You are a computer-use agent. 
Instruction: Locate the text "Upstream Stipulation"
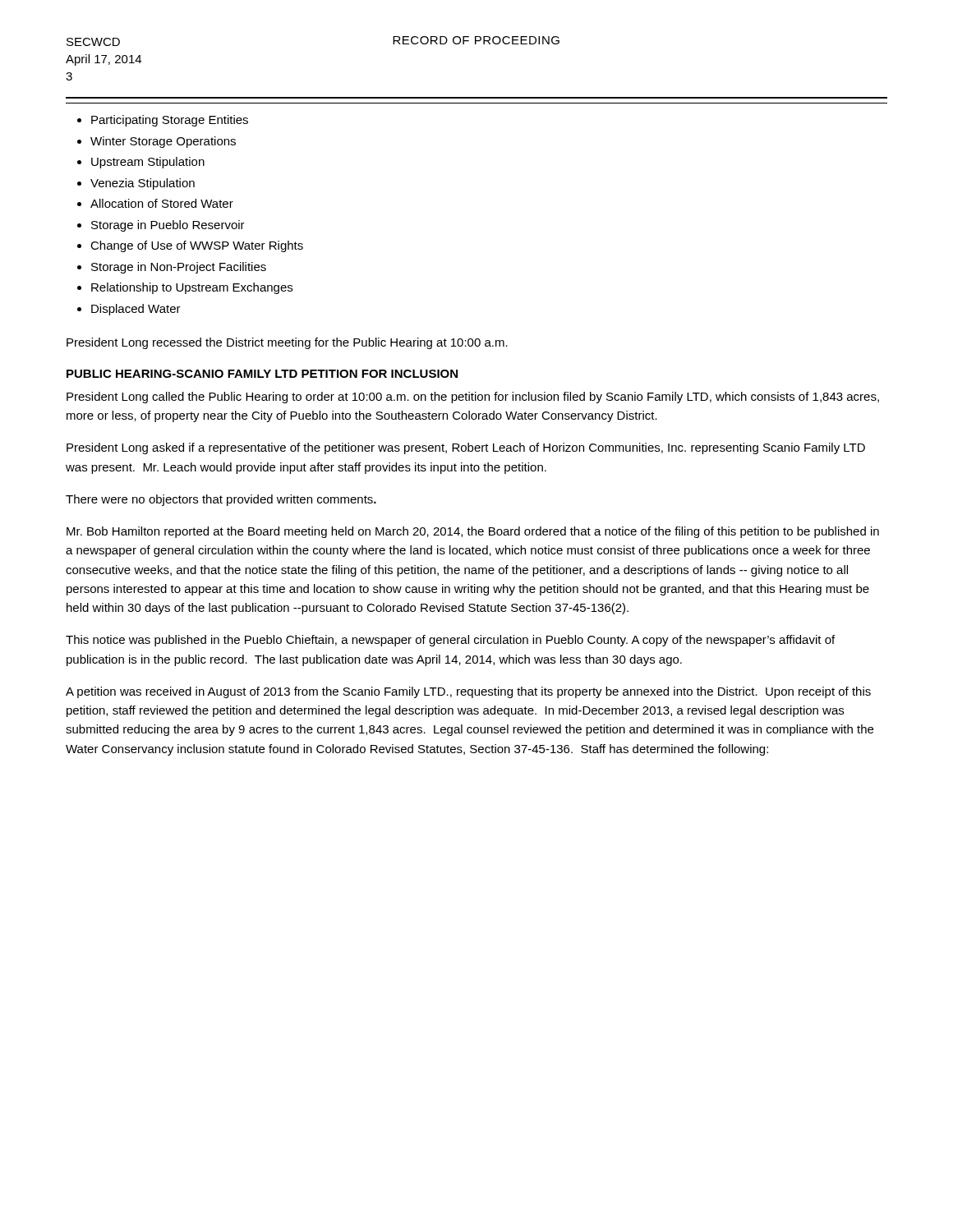click(x=148, y=161)
